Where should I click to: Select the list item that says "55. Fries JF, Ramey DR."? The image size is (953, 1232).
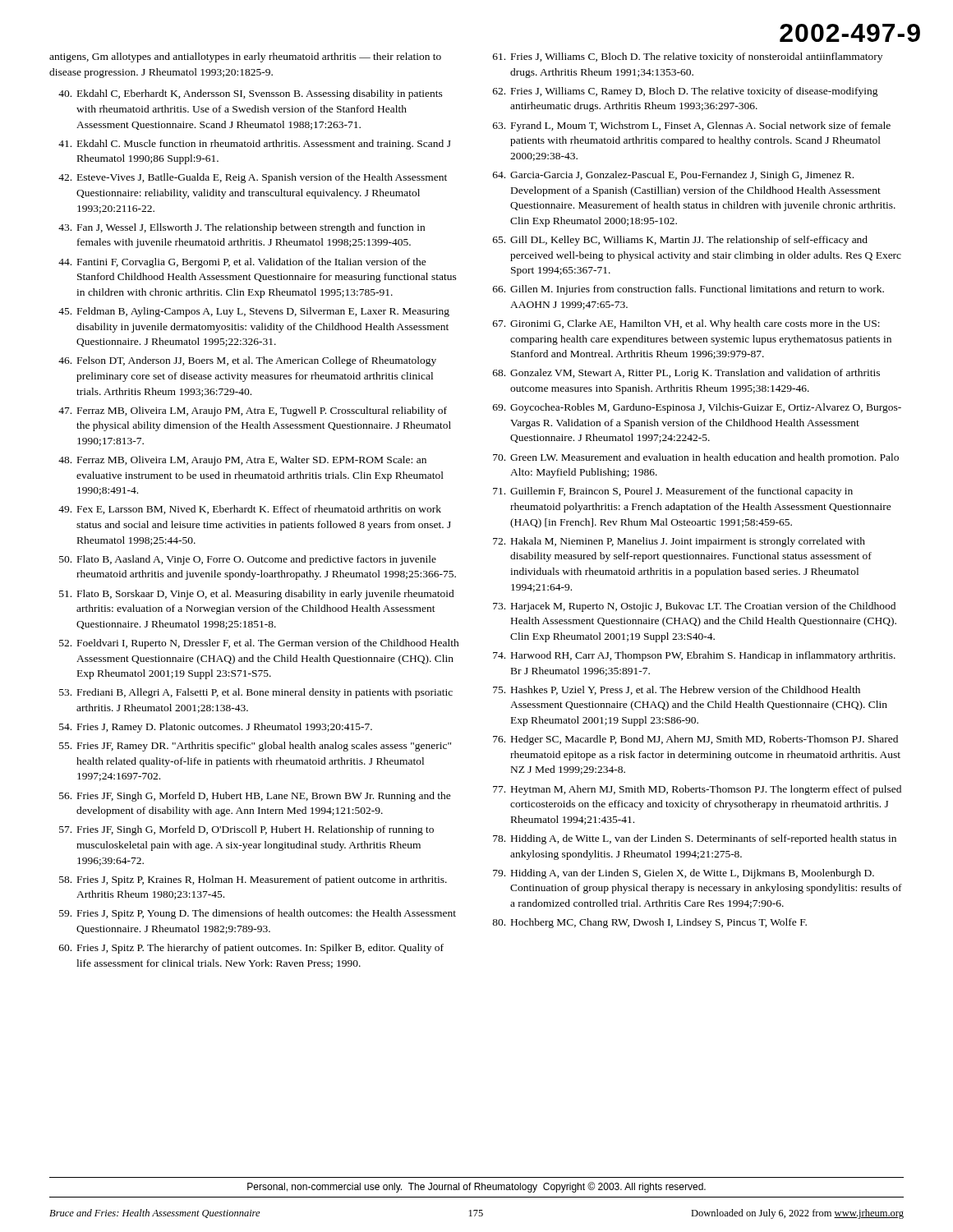pos(255,761)
